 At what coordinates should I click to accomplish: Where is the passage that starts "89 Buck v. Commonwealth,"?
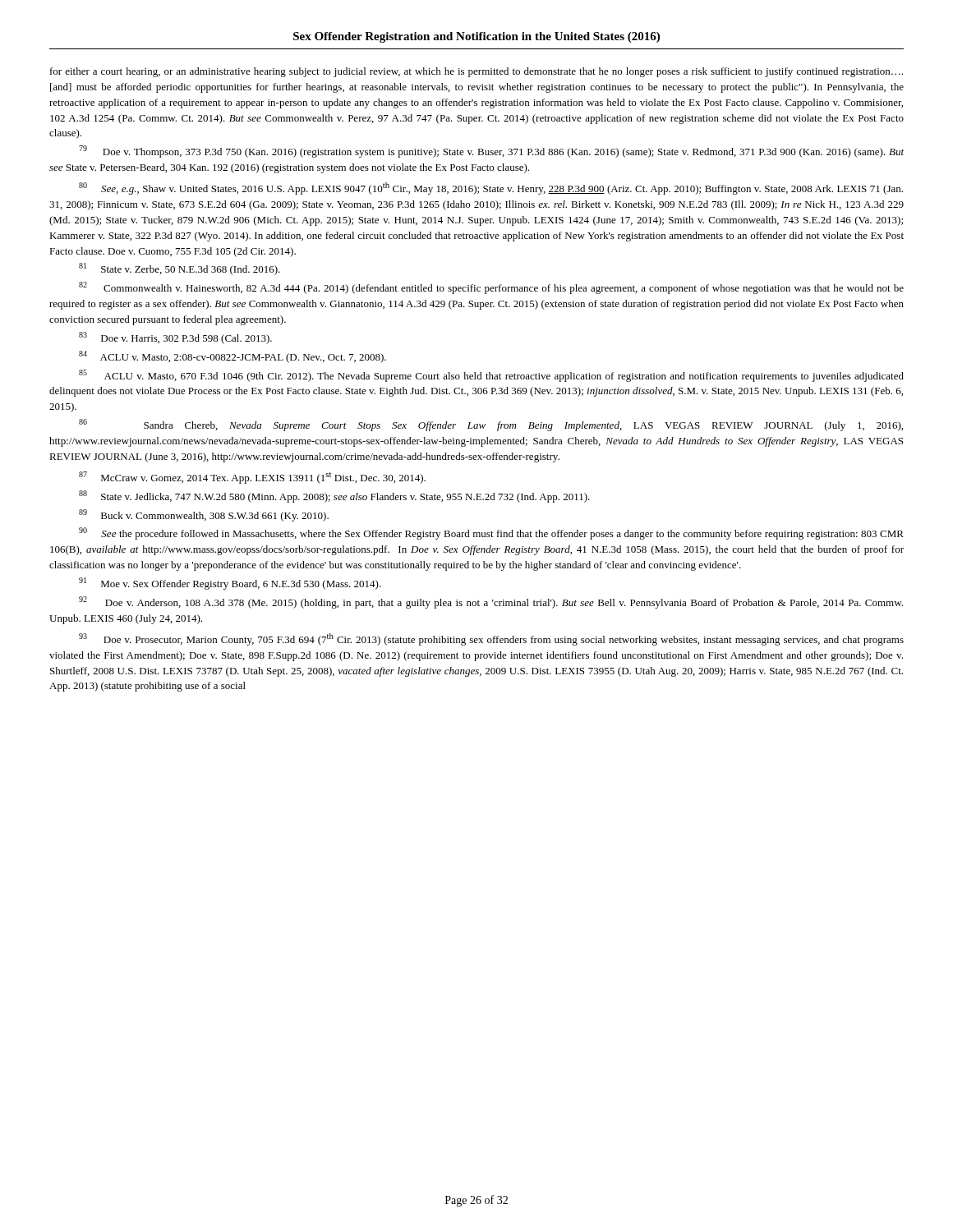[204, 515]
